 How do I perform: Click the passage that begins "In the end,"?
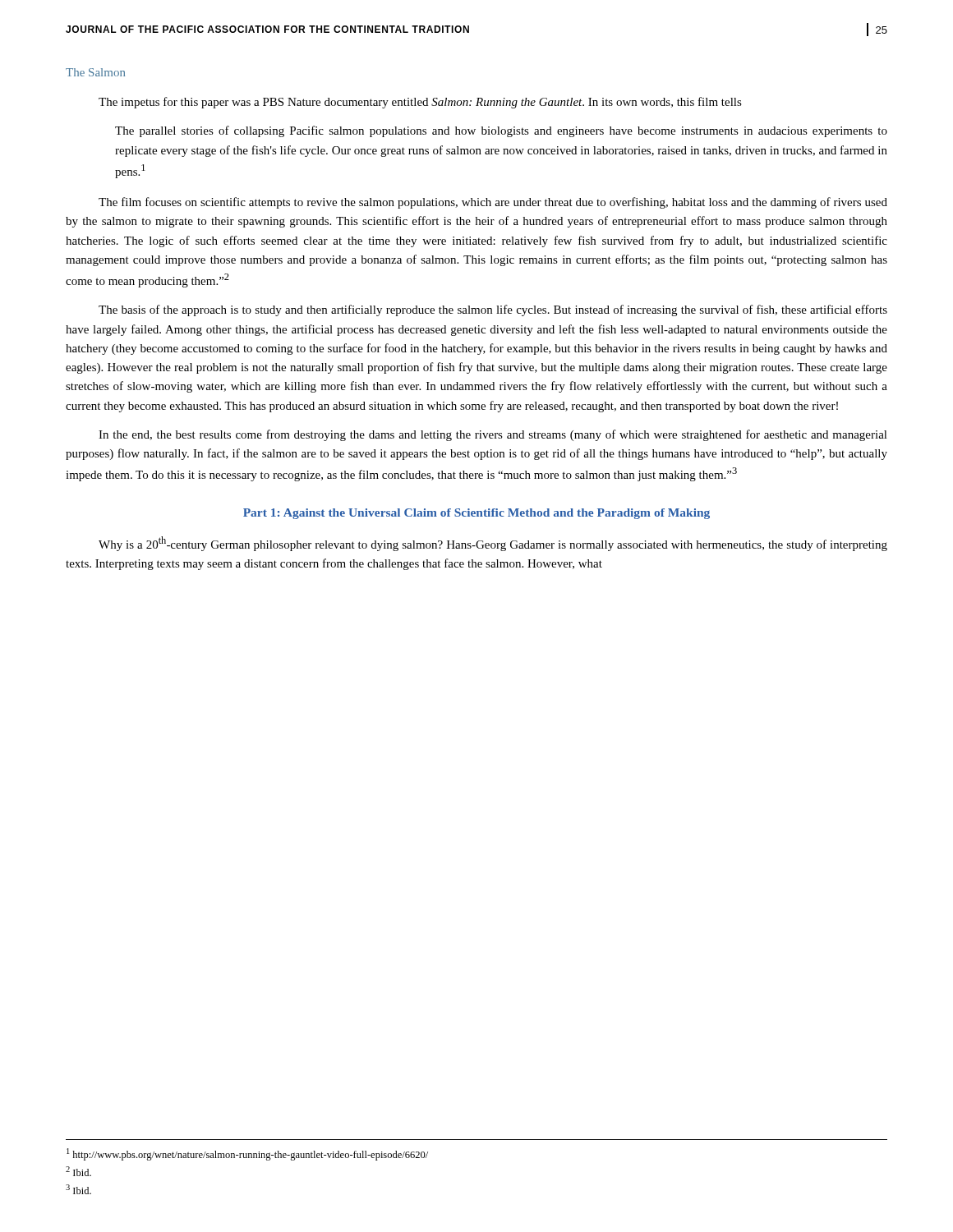pos(476,455)
